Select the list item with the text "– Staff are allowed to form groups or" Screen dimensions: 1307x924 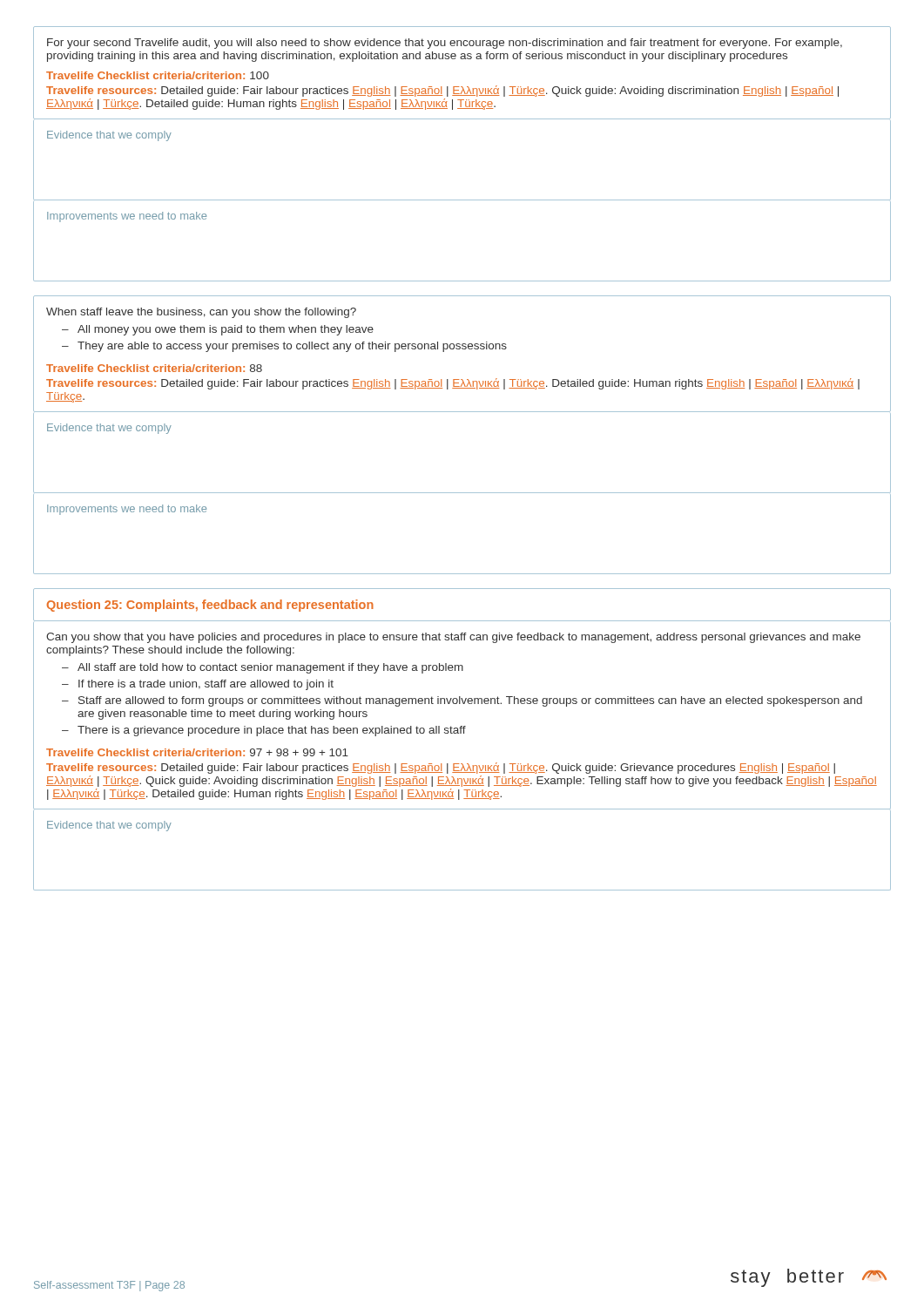pos(470,707)
